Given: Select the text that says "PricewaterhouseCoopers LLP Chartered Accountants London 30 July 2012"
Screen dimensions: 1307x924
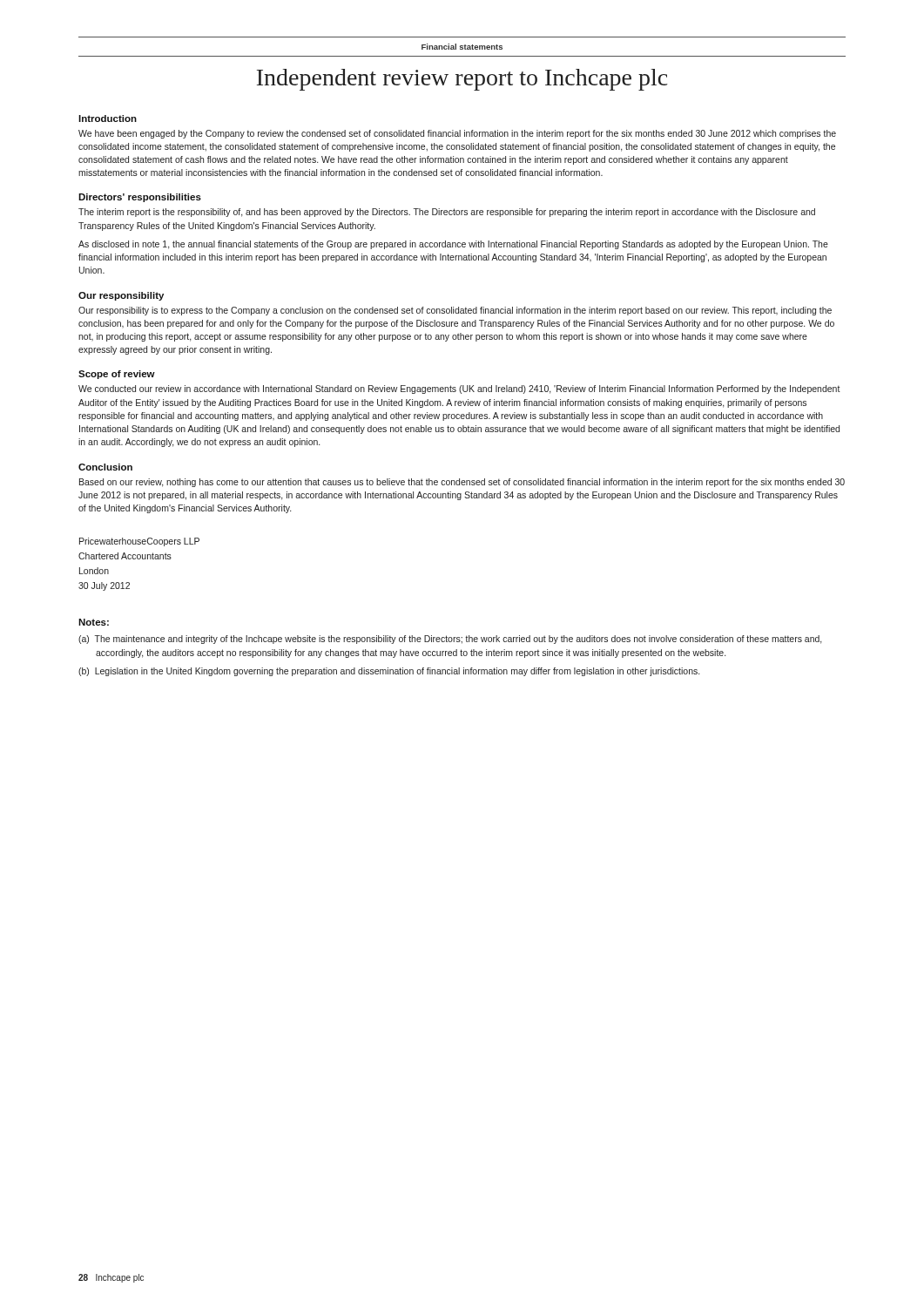Looking at the screenshot, I should tap(139, 542).
